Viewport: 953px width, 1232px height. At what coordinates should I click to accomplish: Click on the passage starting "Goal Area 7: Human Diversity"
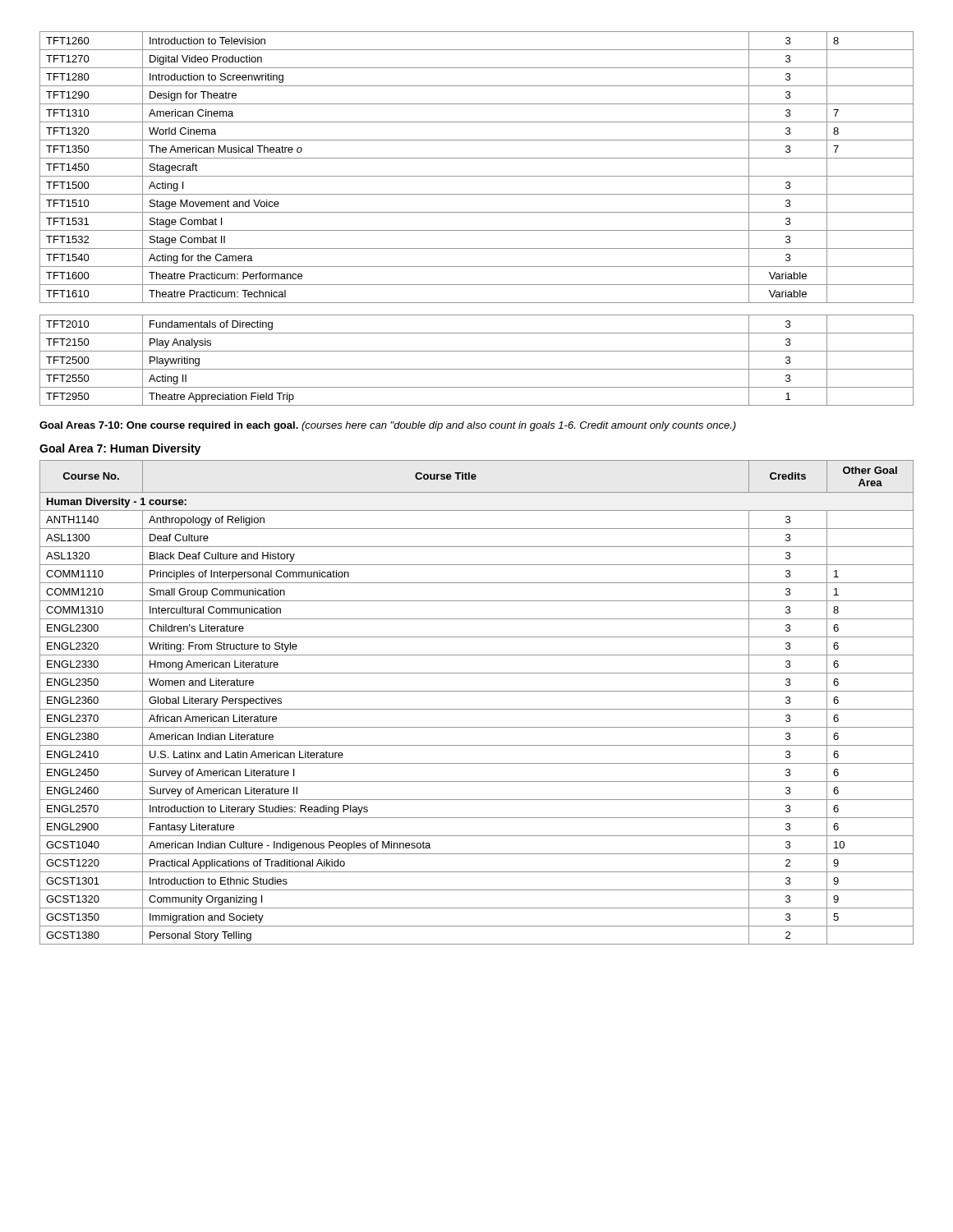[x=120, y=448]
